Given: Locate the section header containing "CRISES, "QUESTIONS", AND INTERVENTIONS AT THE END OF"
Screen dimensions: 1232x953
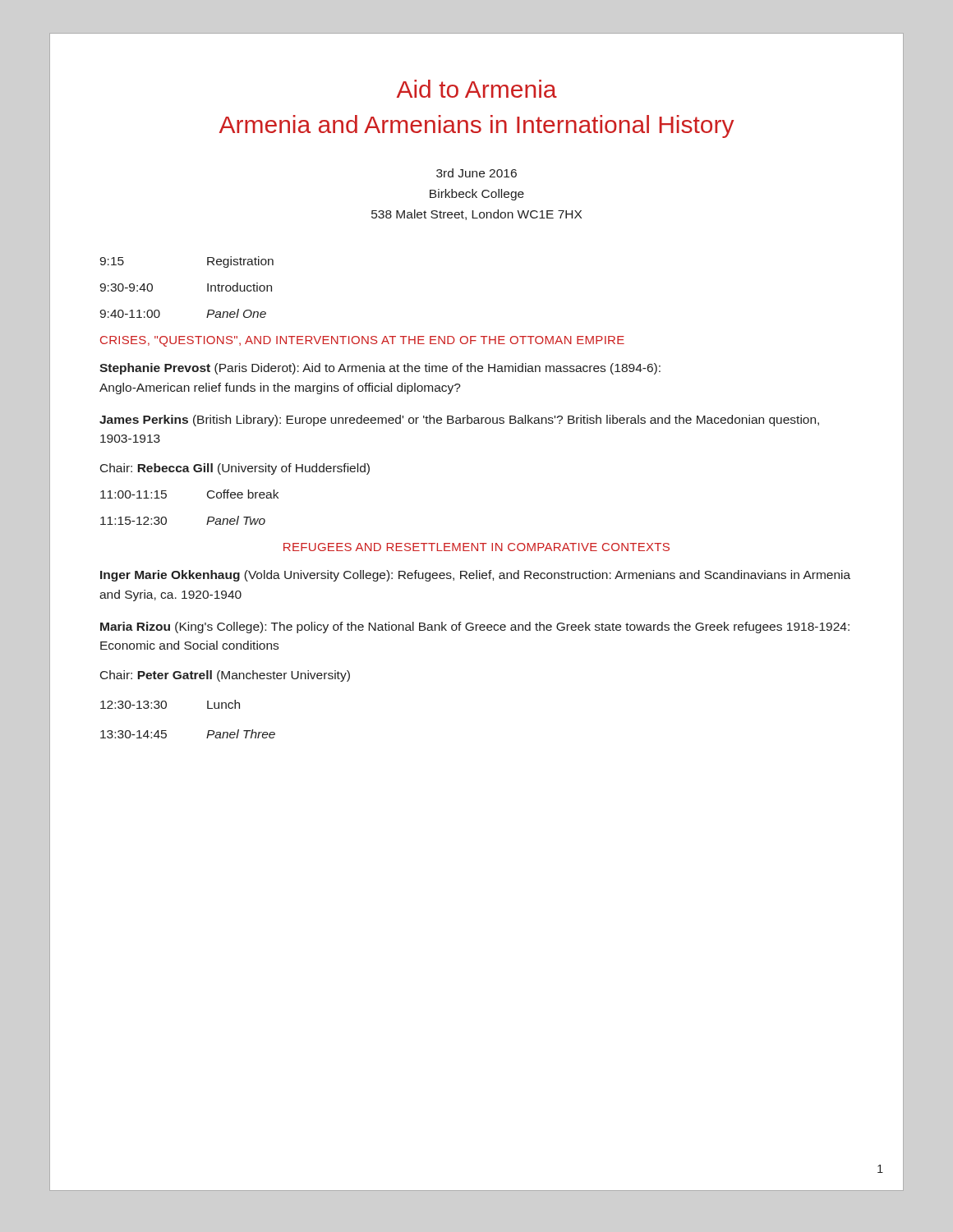Looking at the screenshot, I should (x=362, y=340).
